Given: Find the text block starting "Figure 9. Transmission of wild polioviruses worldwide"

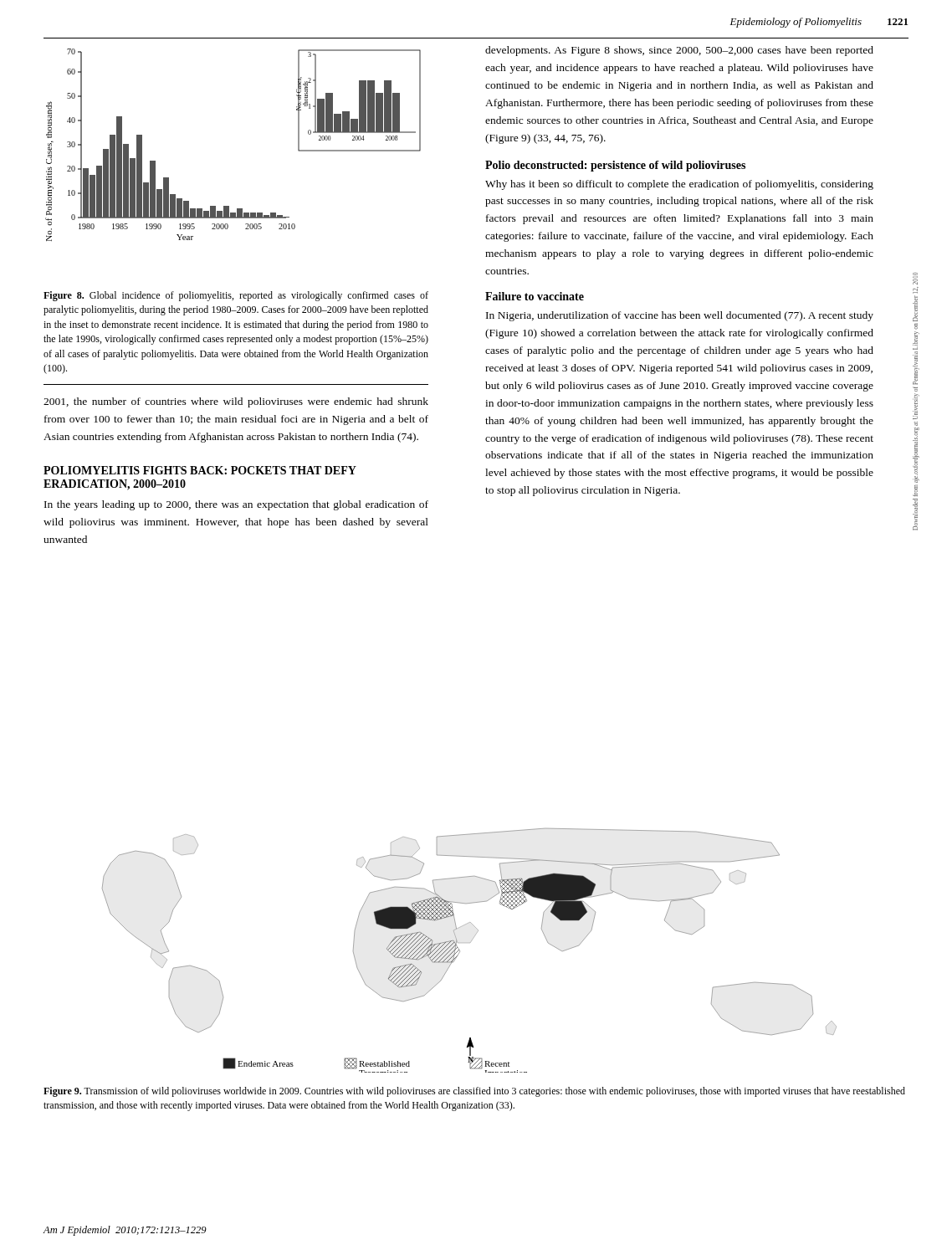Looking at the screenshot, I should [474, 1098].
